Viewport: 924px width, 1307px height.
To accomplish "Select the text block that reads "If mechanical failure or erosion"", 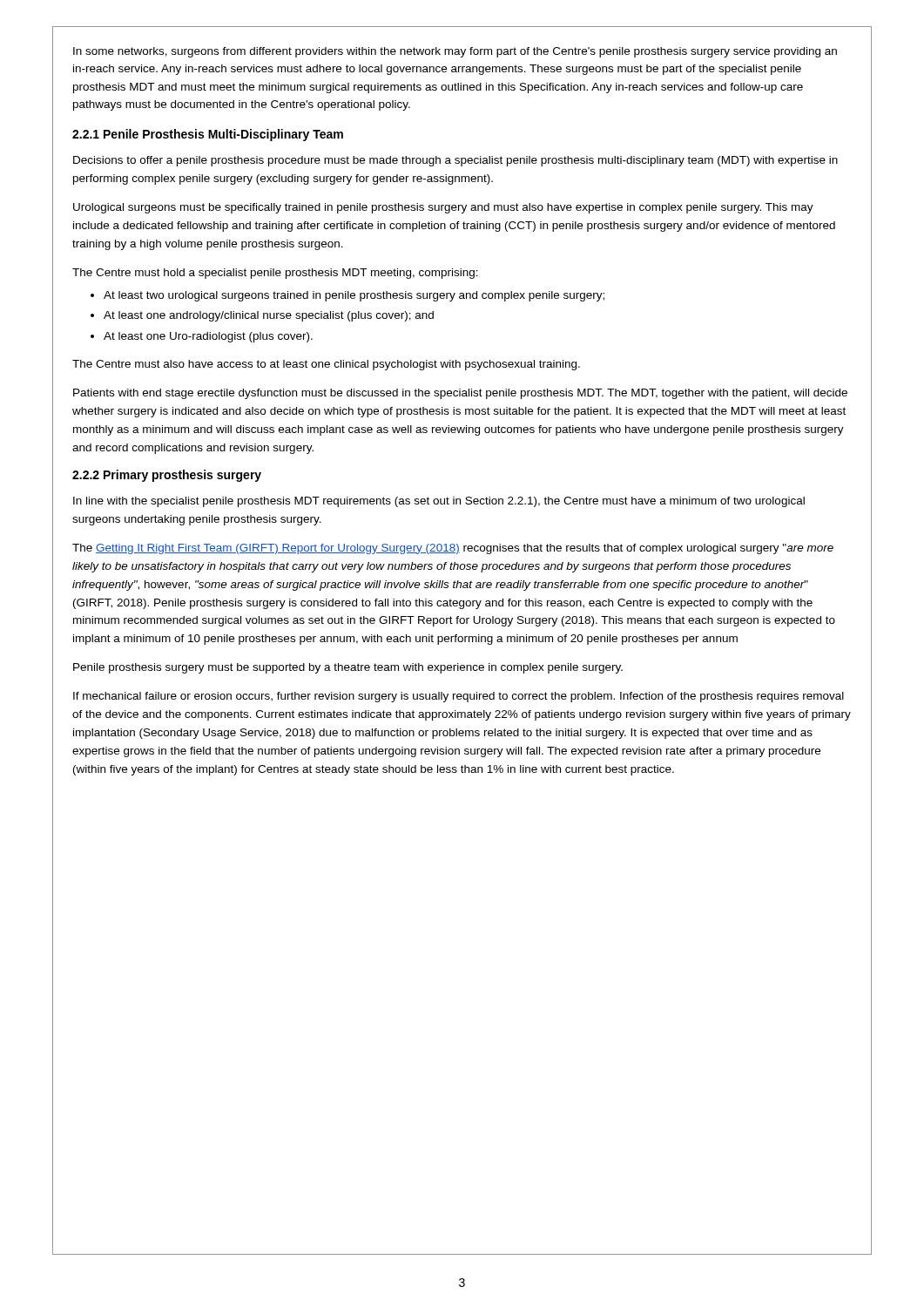I will [461, 732].
